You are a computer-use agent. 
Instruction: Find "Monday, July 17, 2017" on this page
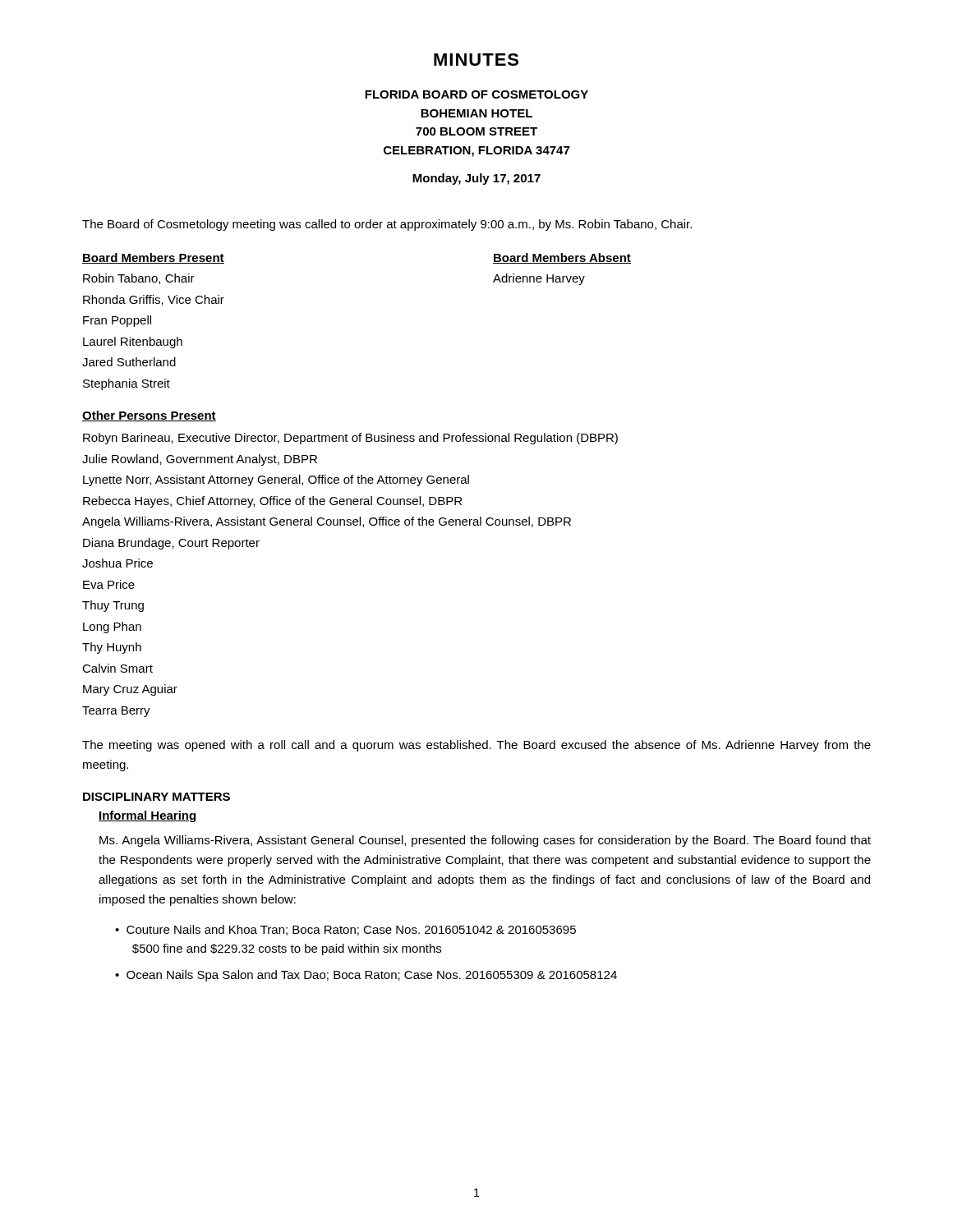(x=476, y=178)
